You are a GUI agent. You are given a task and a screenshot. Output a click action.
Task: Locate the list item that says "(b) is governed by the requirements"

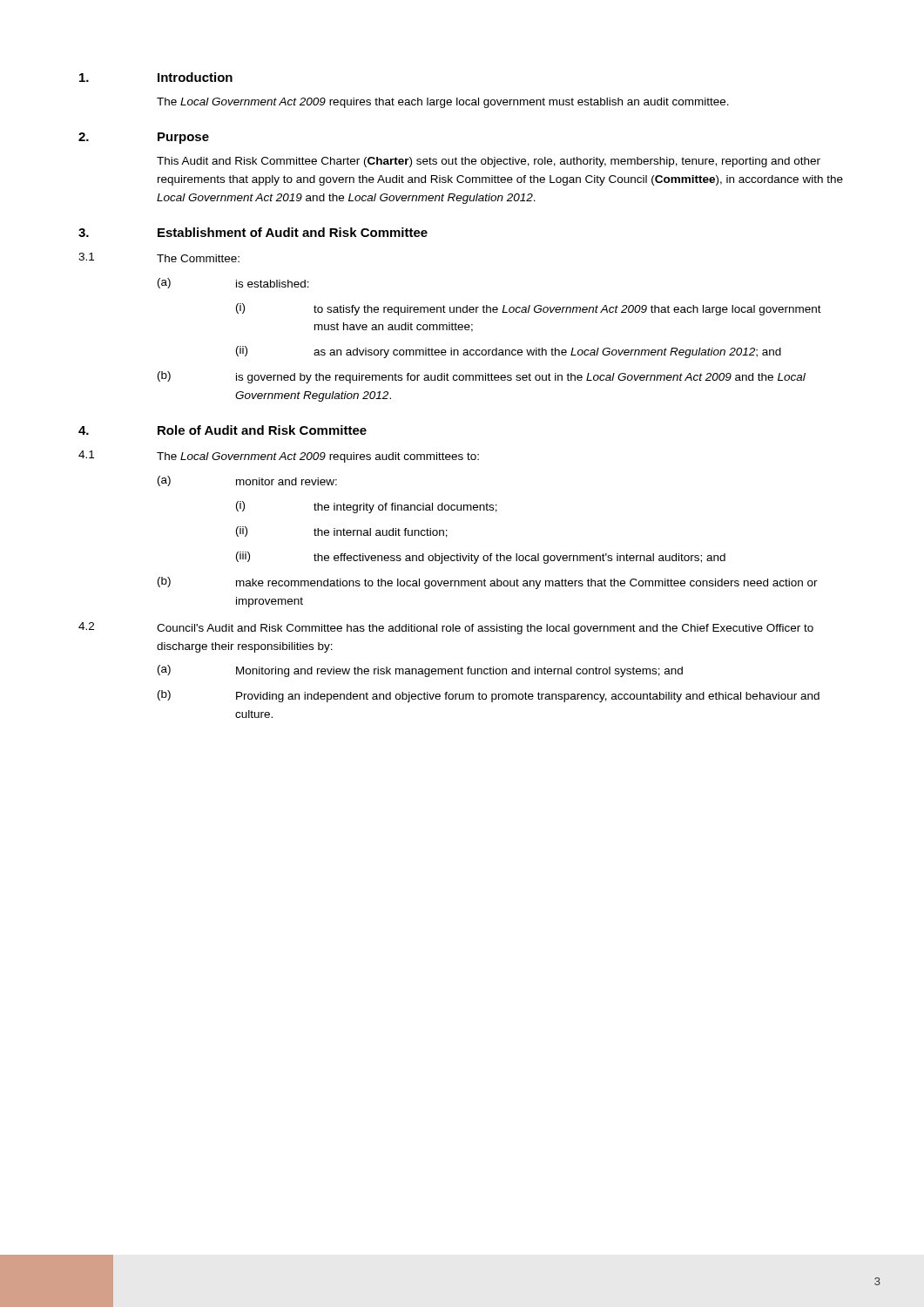point(501,387)
